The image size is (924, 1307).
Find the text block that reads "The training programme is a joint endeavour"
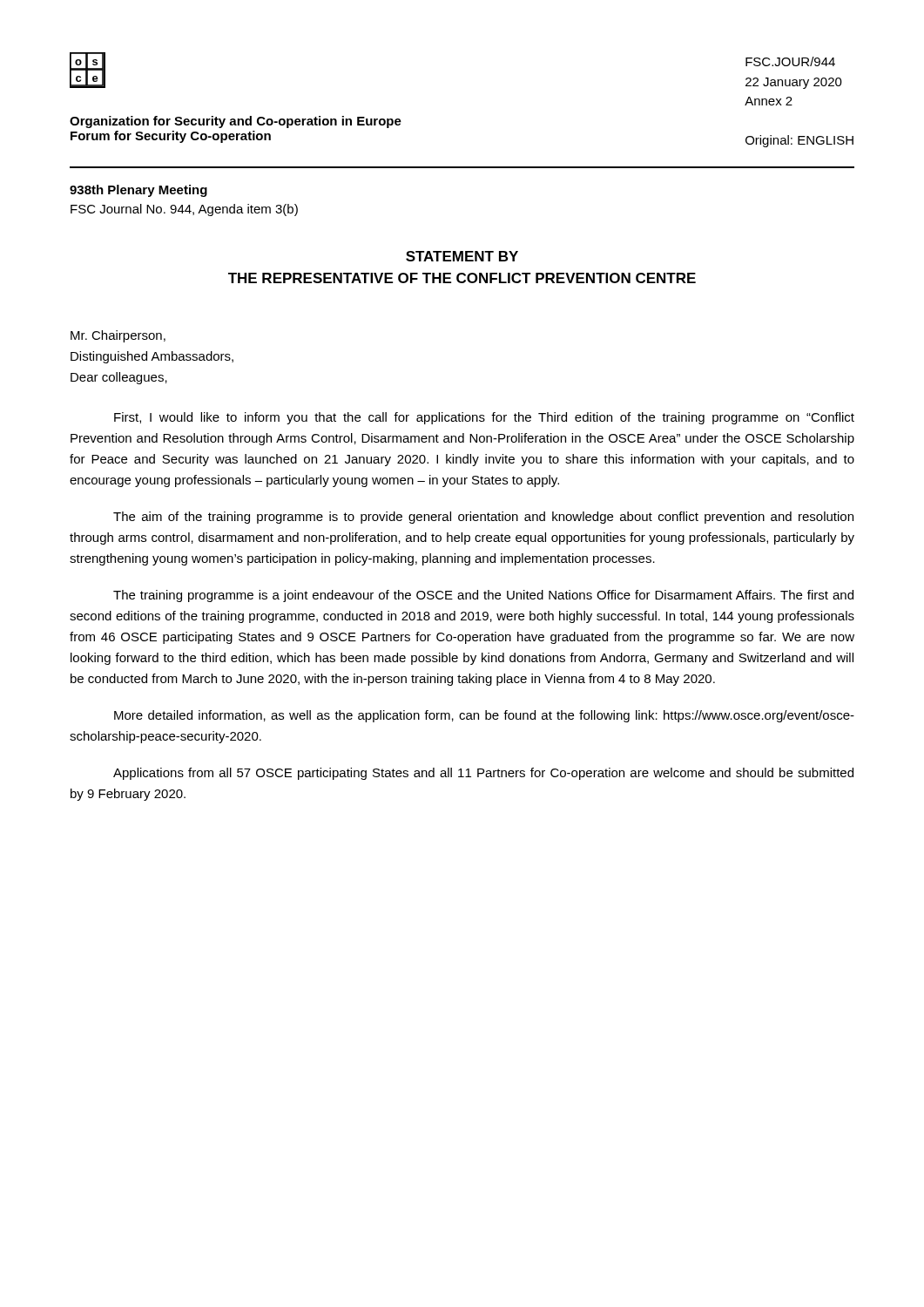pyautogui.click(x=462, y=636)
